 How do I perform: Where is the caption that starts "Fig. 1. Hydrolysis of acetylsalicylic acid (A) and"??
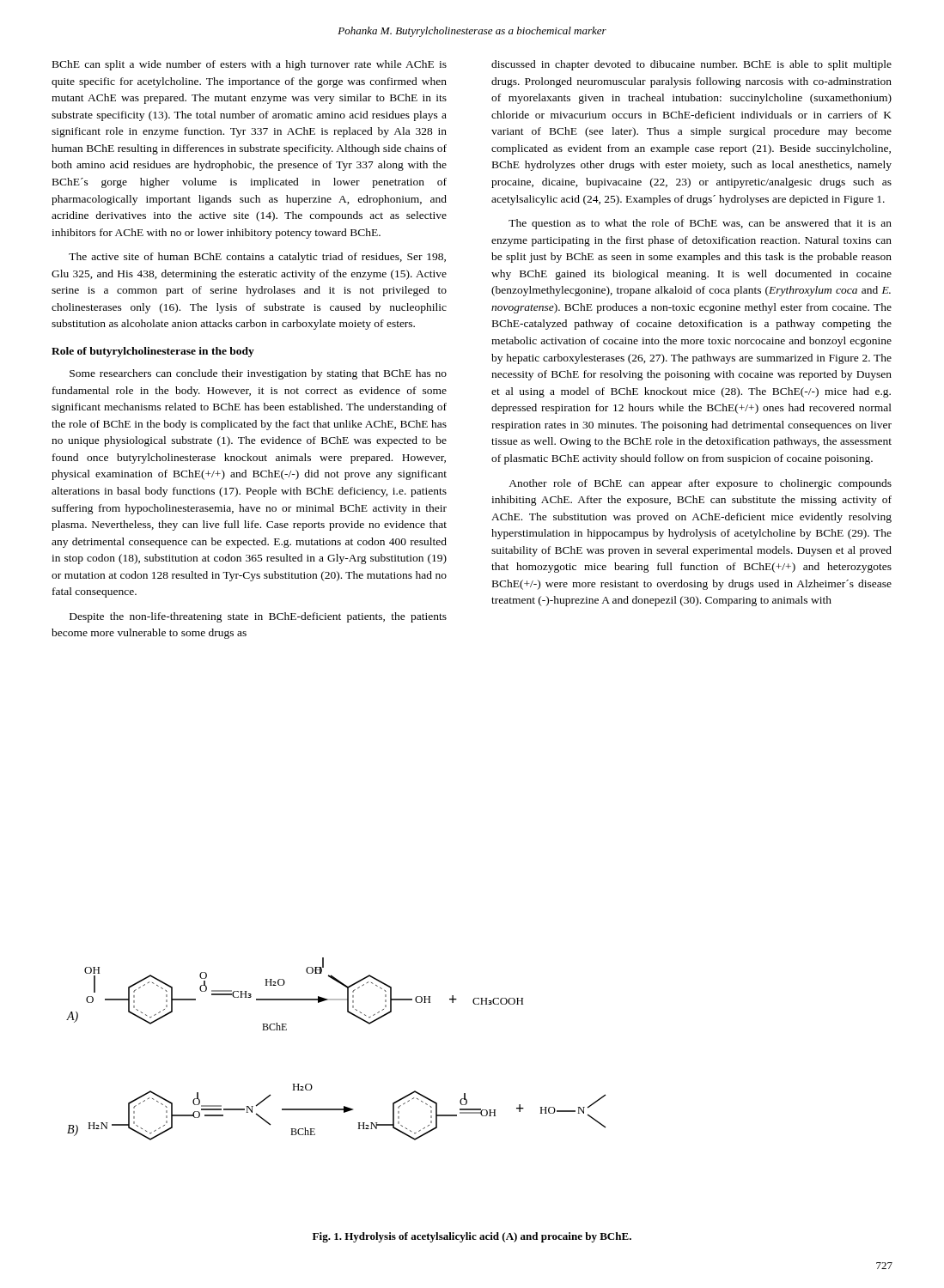coord(472,1236)
